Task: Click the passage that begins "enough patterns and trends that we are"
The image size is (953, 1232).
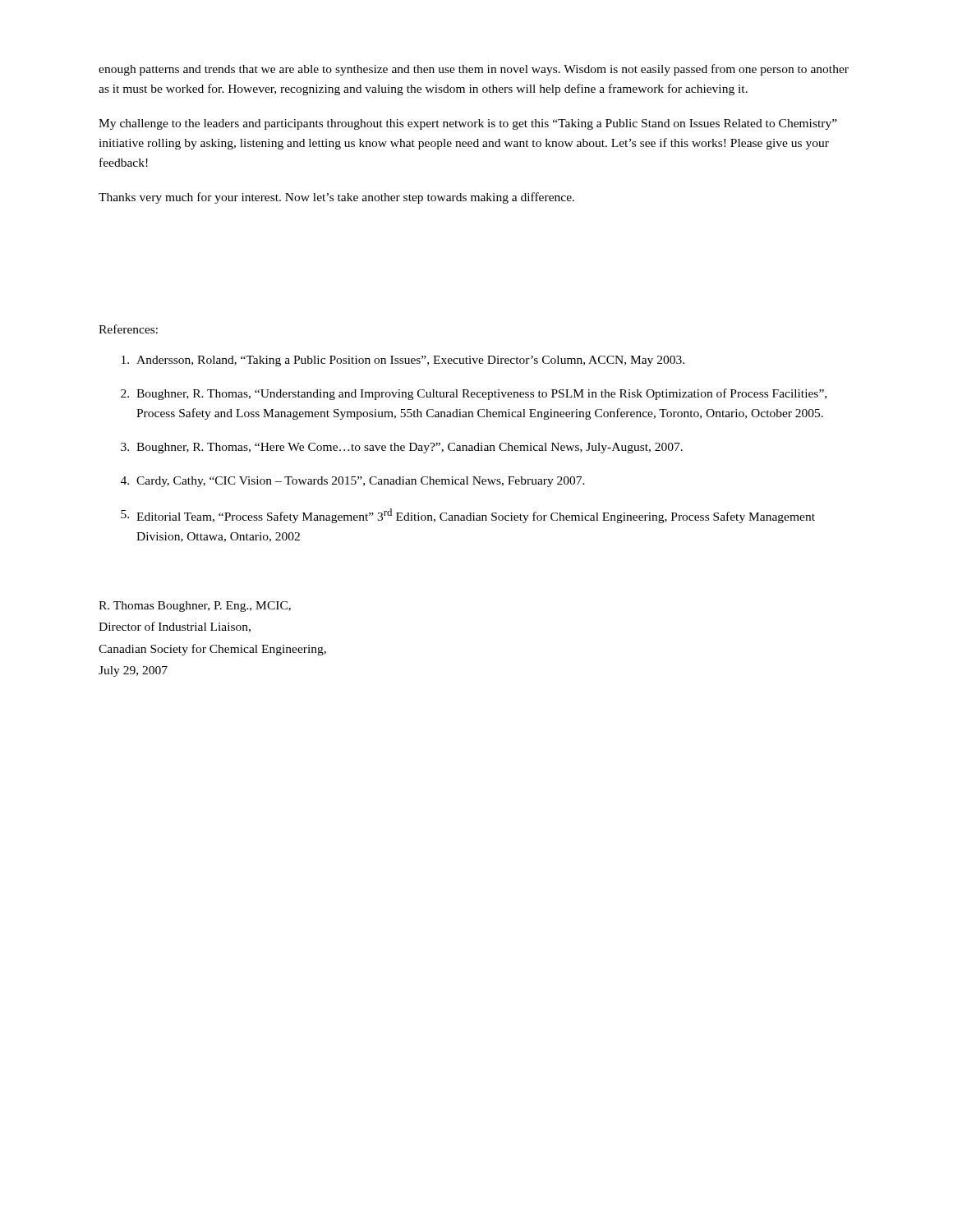Action: tap(474, 78)
